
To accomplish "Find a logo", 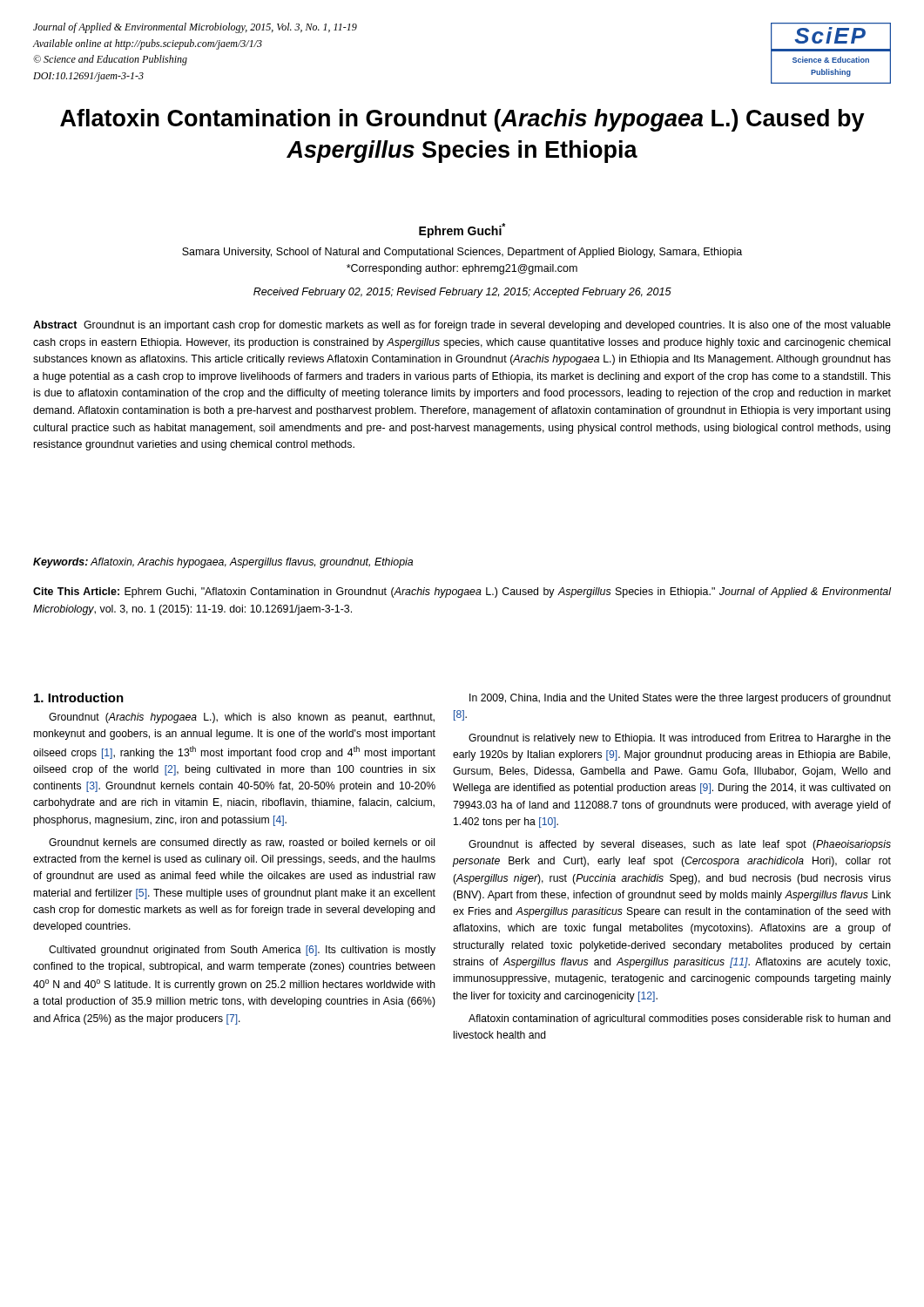I will coord(831,55).
